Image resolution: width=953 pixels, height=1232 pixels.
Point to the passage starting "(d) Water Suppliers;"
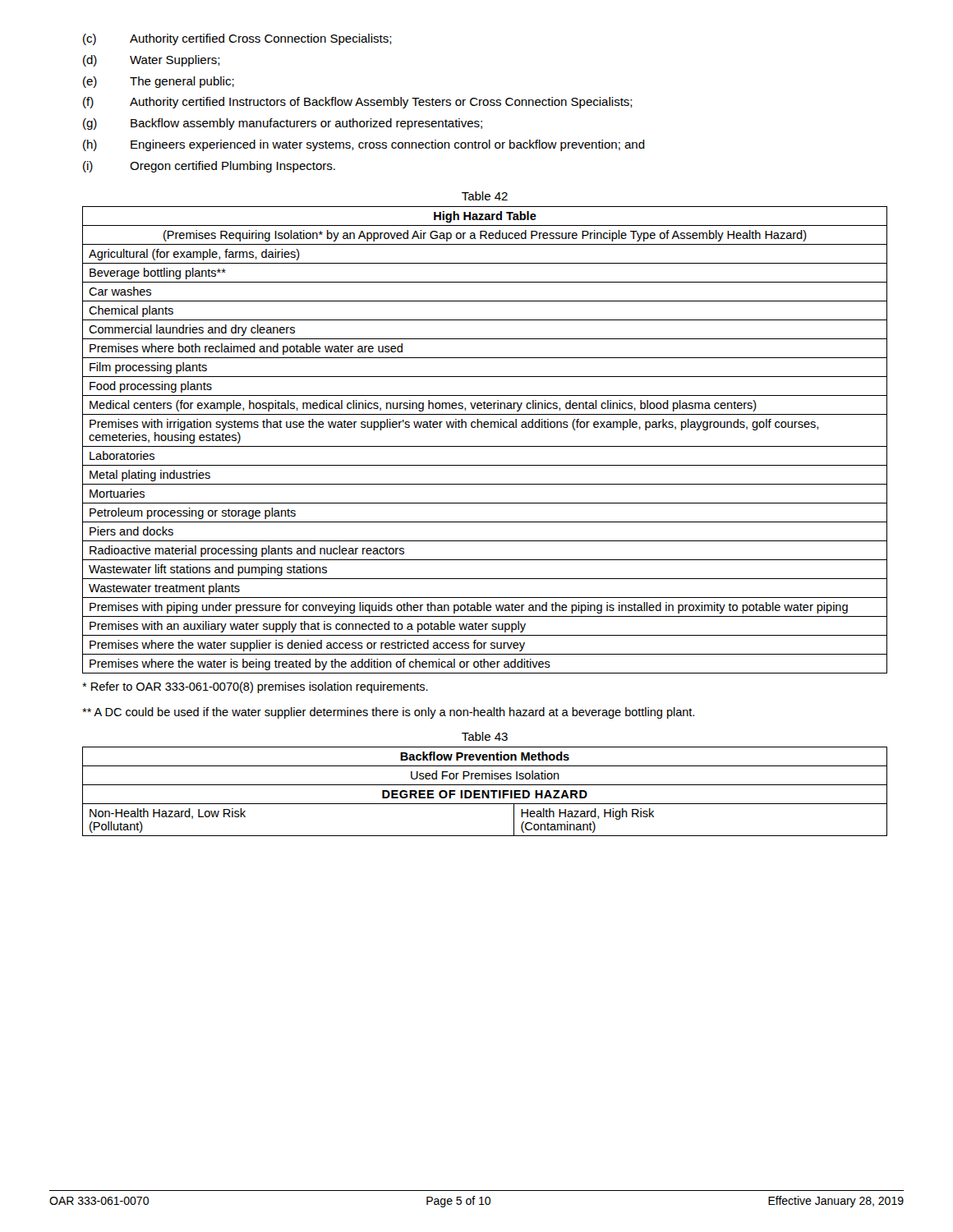point(152,61)
